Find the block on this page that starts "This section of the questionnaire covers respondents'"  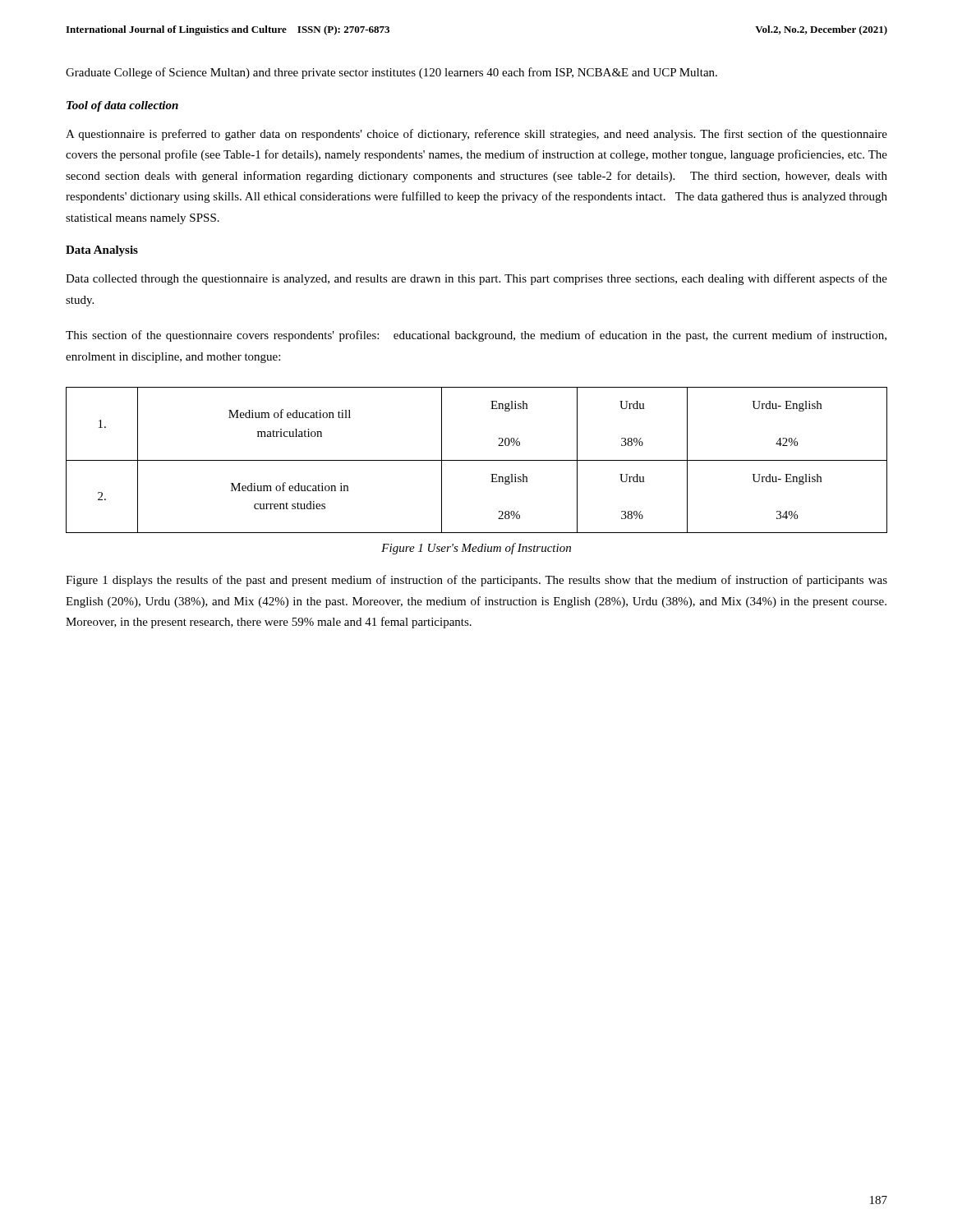476,346
